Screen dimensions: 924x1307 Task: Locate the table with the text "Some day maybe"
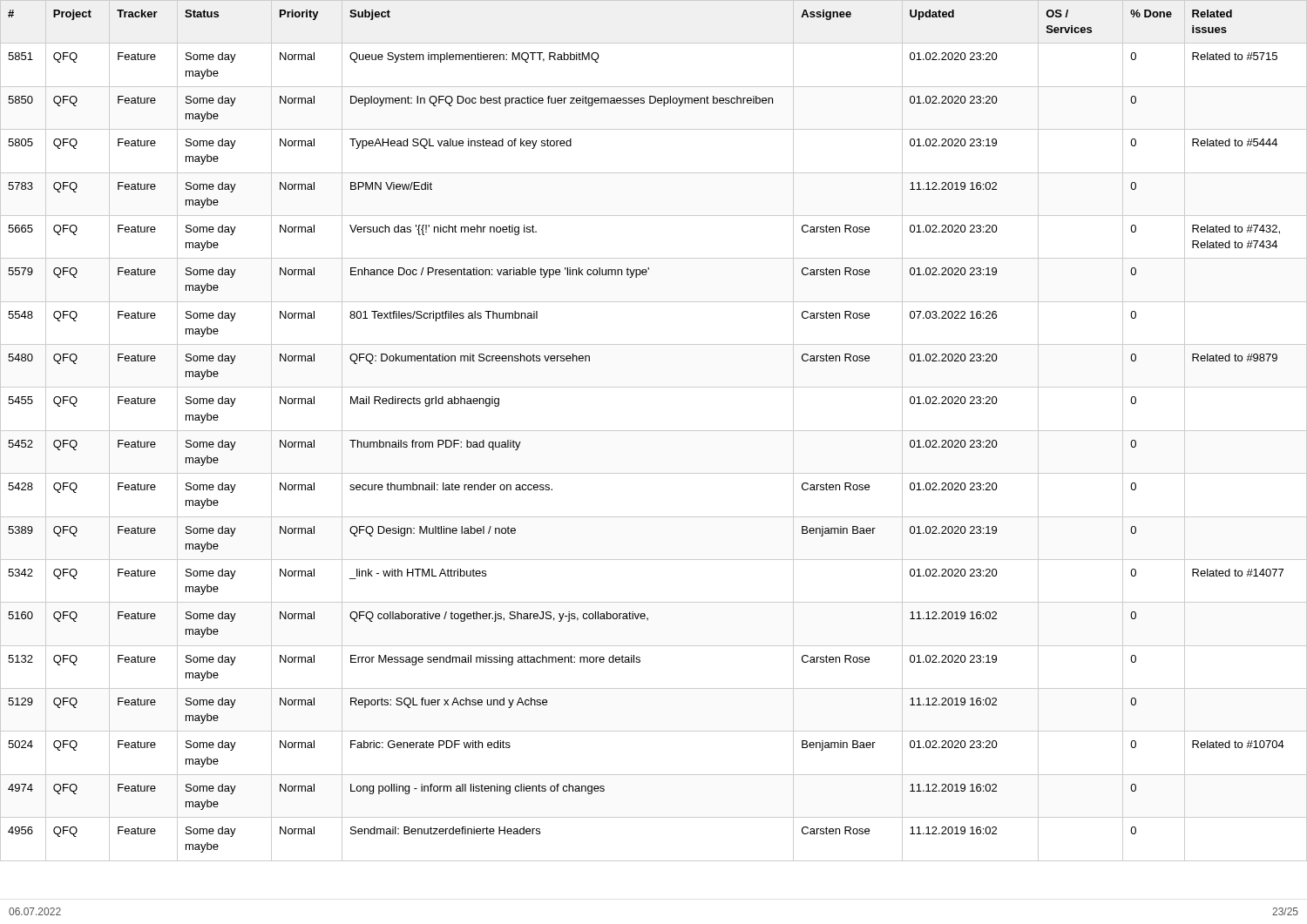(x=654, y=430)
